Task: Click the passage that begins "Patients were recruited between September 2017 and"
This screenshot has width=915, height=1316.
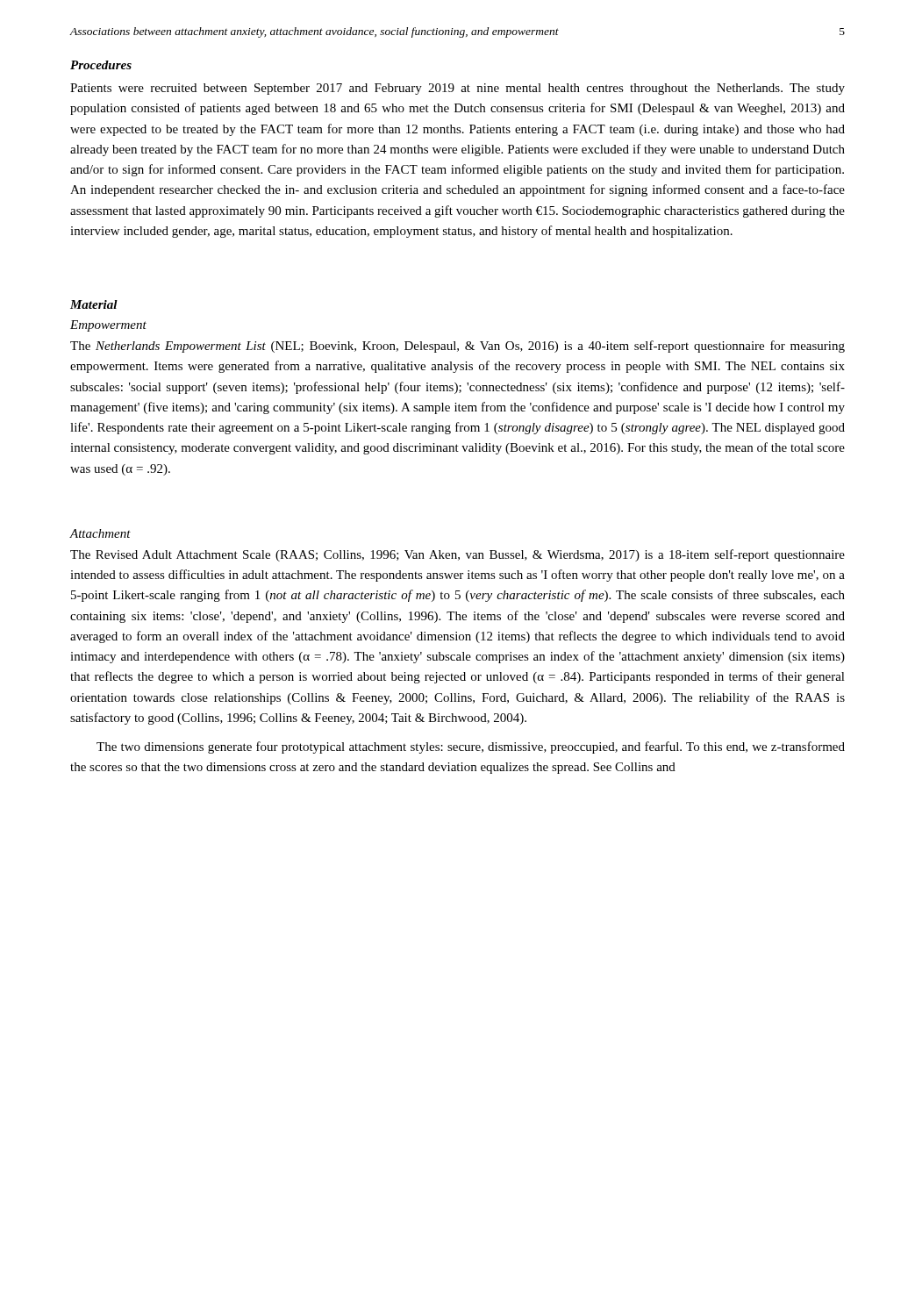Action: coord(458,160)
